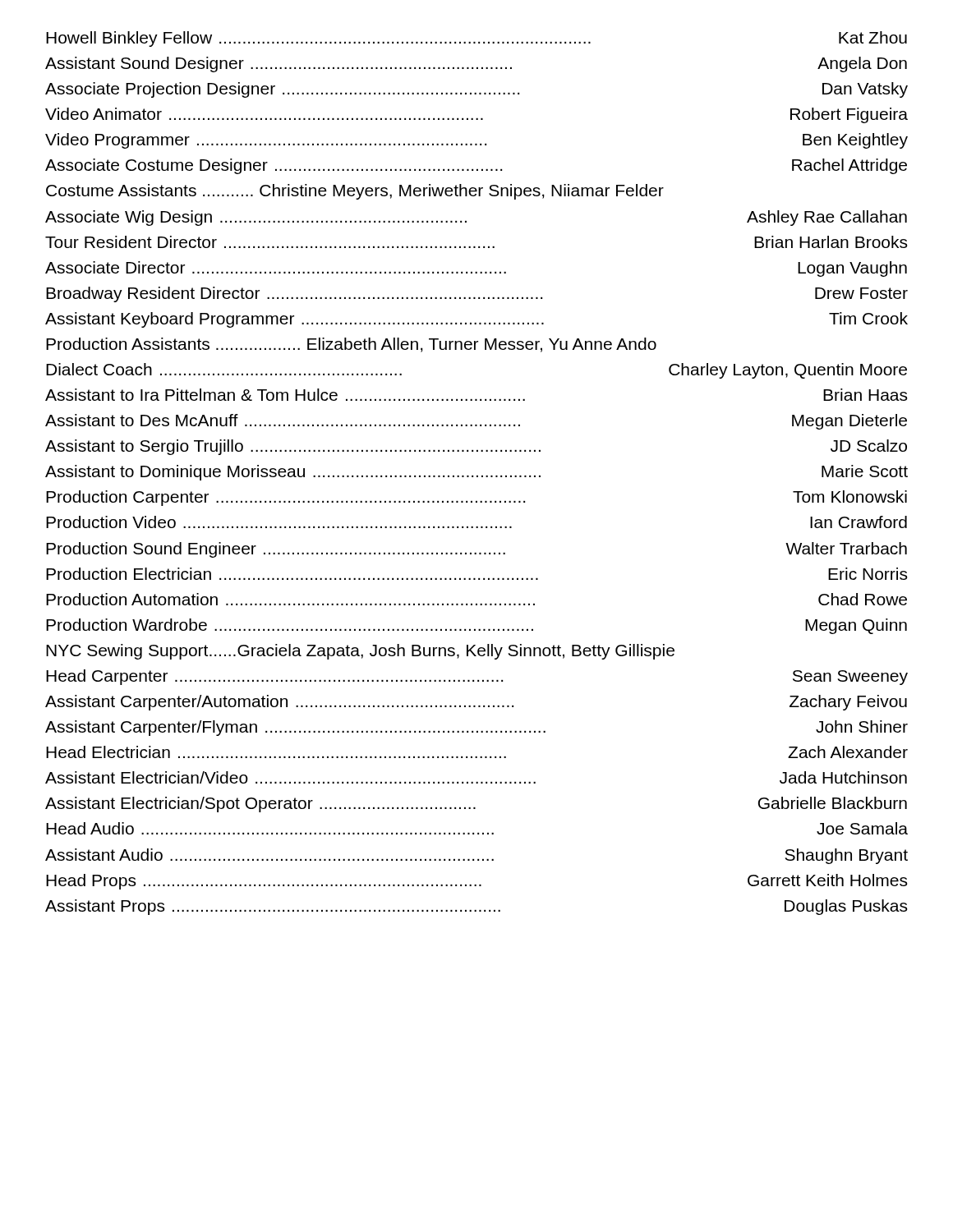Click on the block starting "Assistant Electrician/Video ........................................................... Jada Hutchinson"
This screenshot has width=953, height=1232.
[x=476, y=778]
